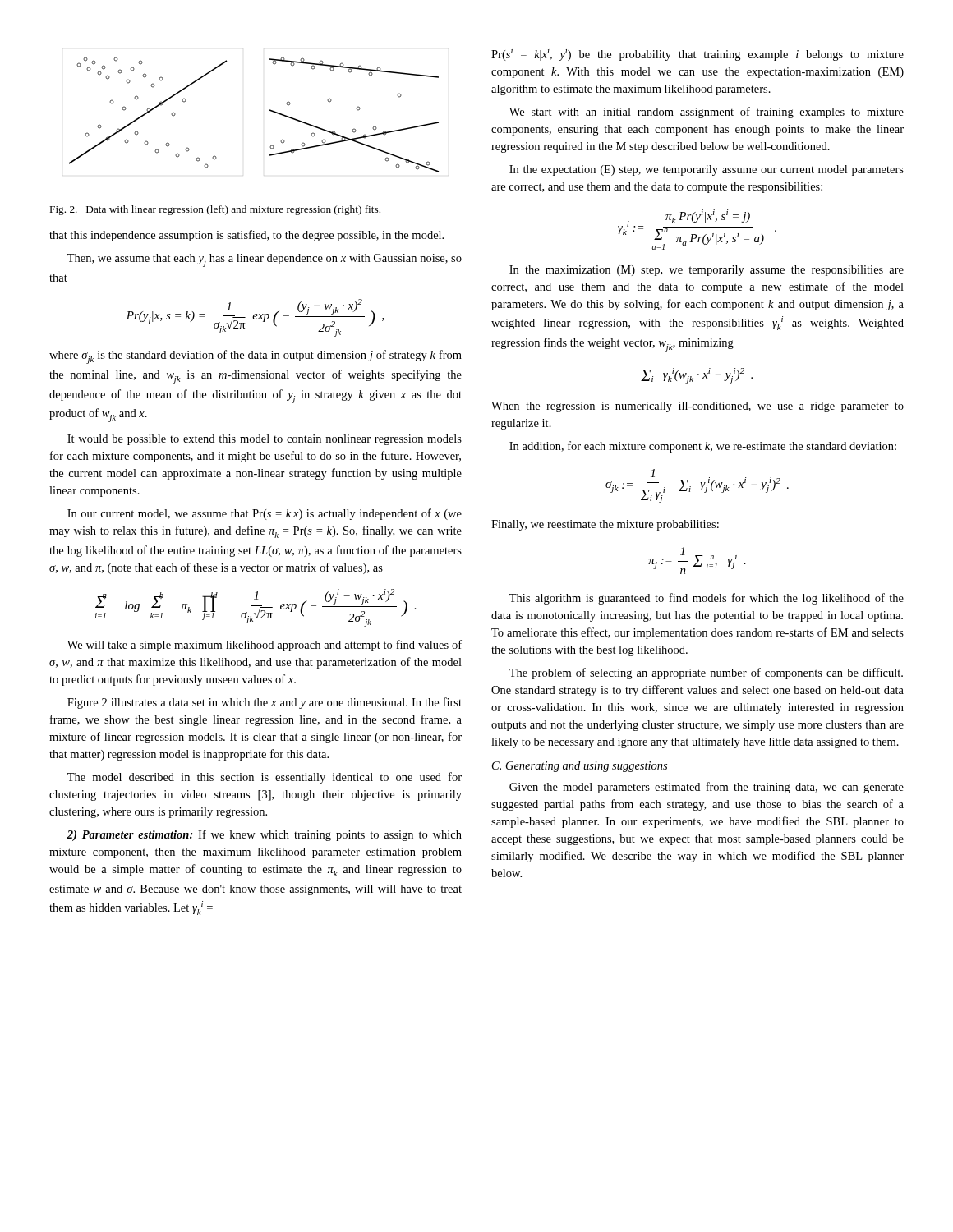Viewport: 953px width, 1232px height.
Task: Locate the text starting "This algorithm is guaranteed"
Action: point(698,623)
